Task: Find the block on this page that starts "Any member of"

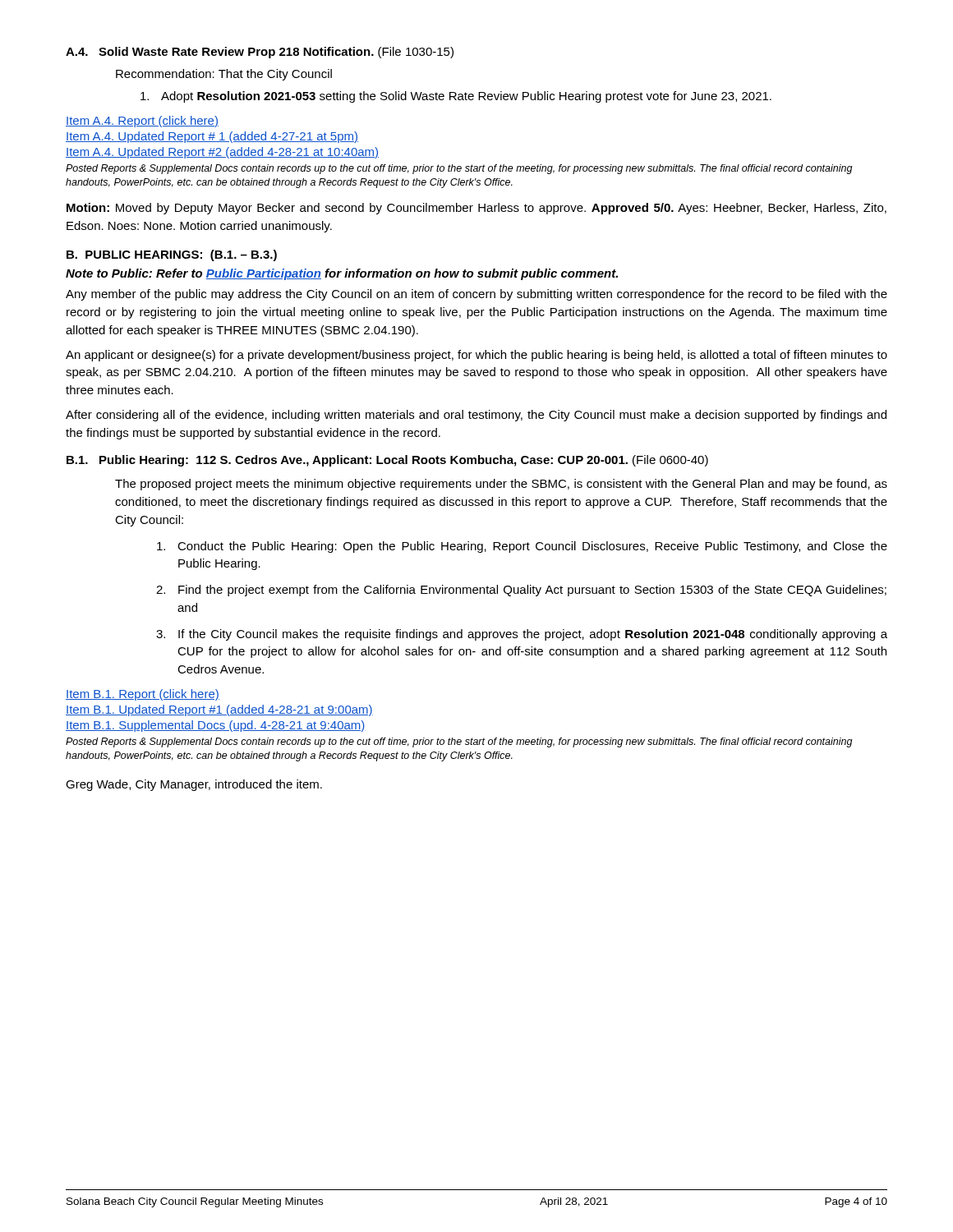Action: tap(476, 312)
